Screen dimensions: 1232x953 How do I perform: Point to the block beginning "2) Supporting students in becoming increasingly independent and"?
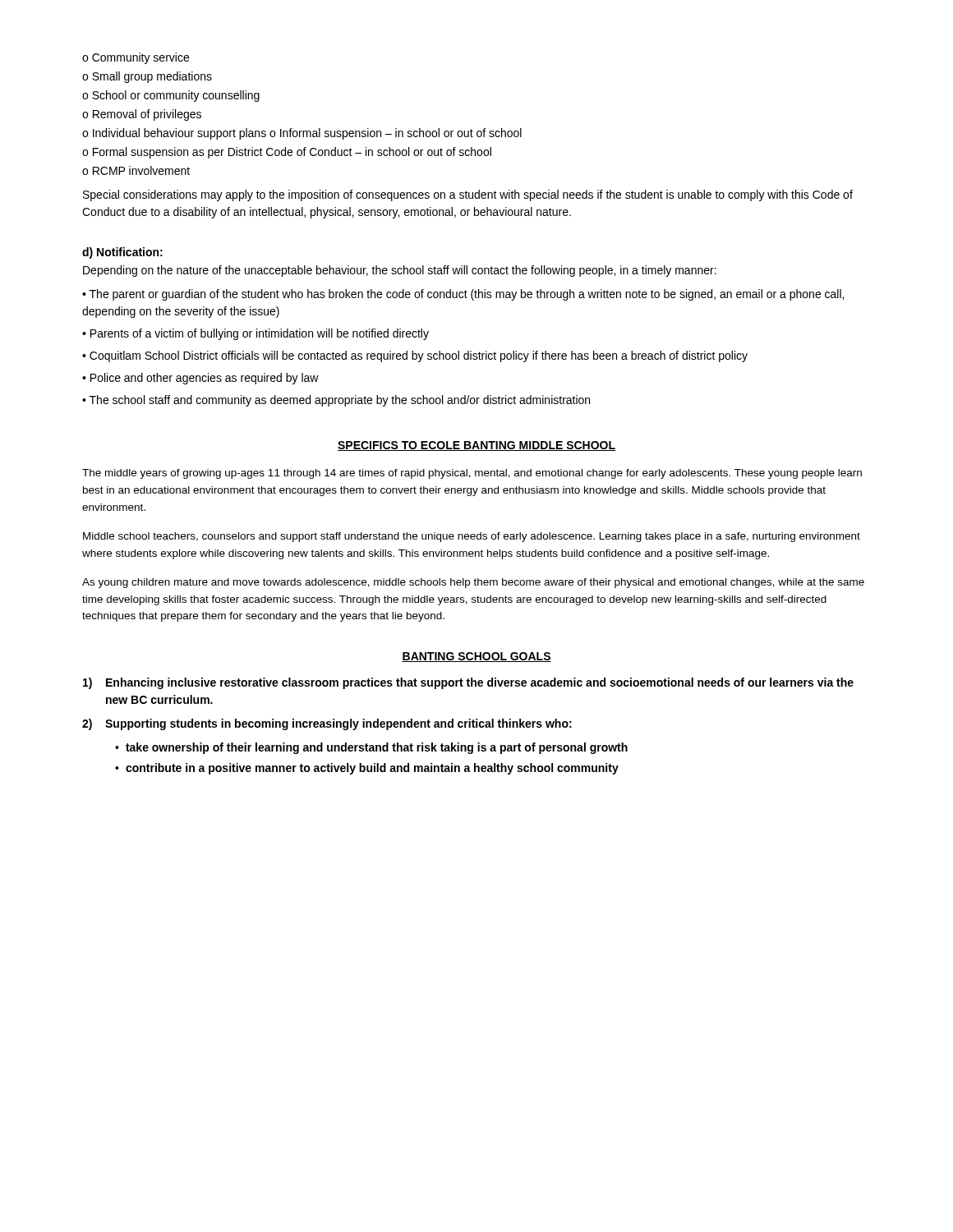click(327, 724)
